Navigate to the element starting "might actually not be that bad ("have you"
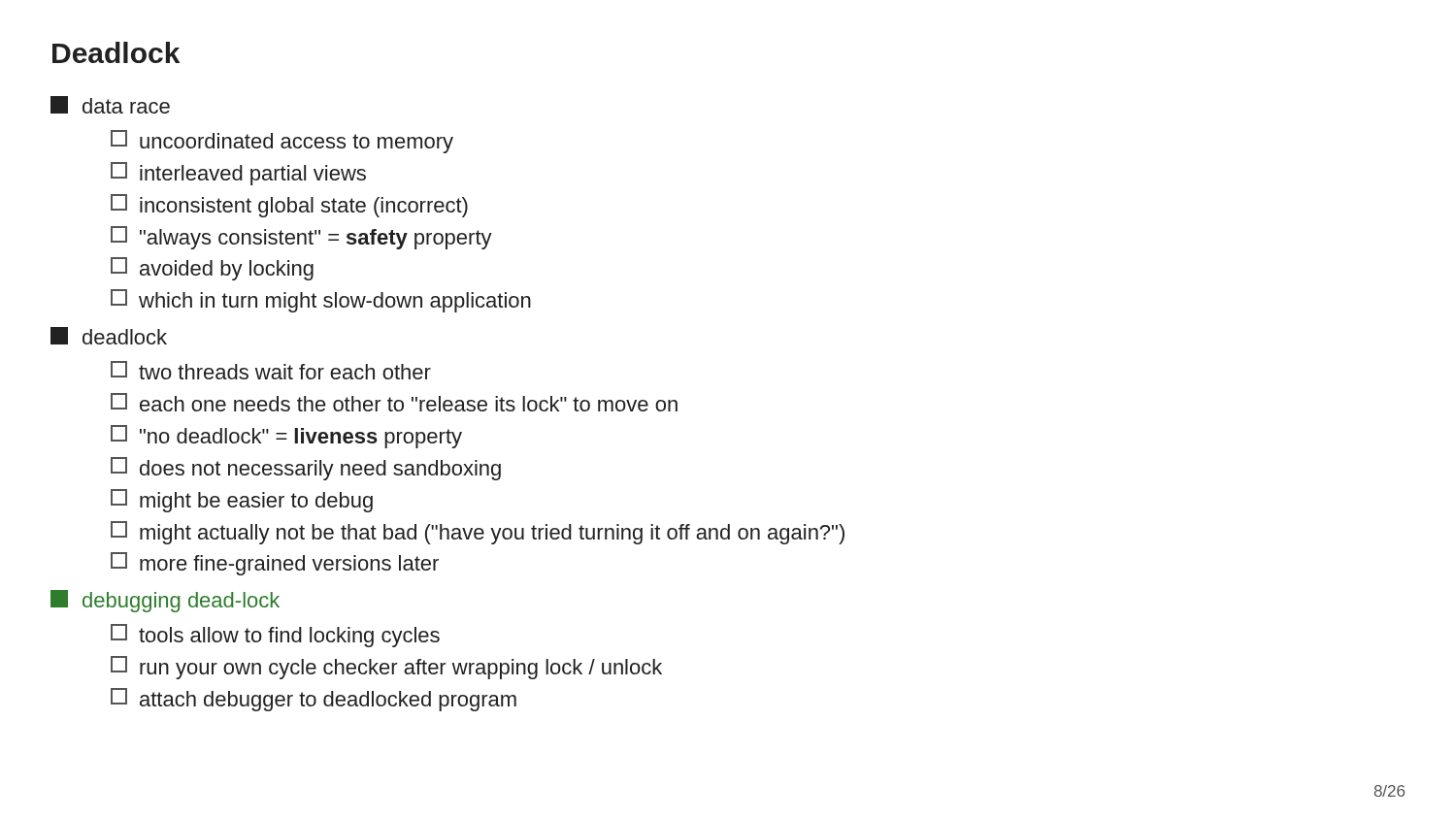The image size is (1456, 819). (478, 532)
